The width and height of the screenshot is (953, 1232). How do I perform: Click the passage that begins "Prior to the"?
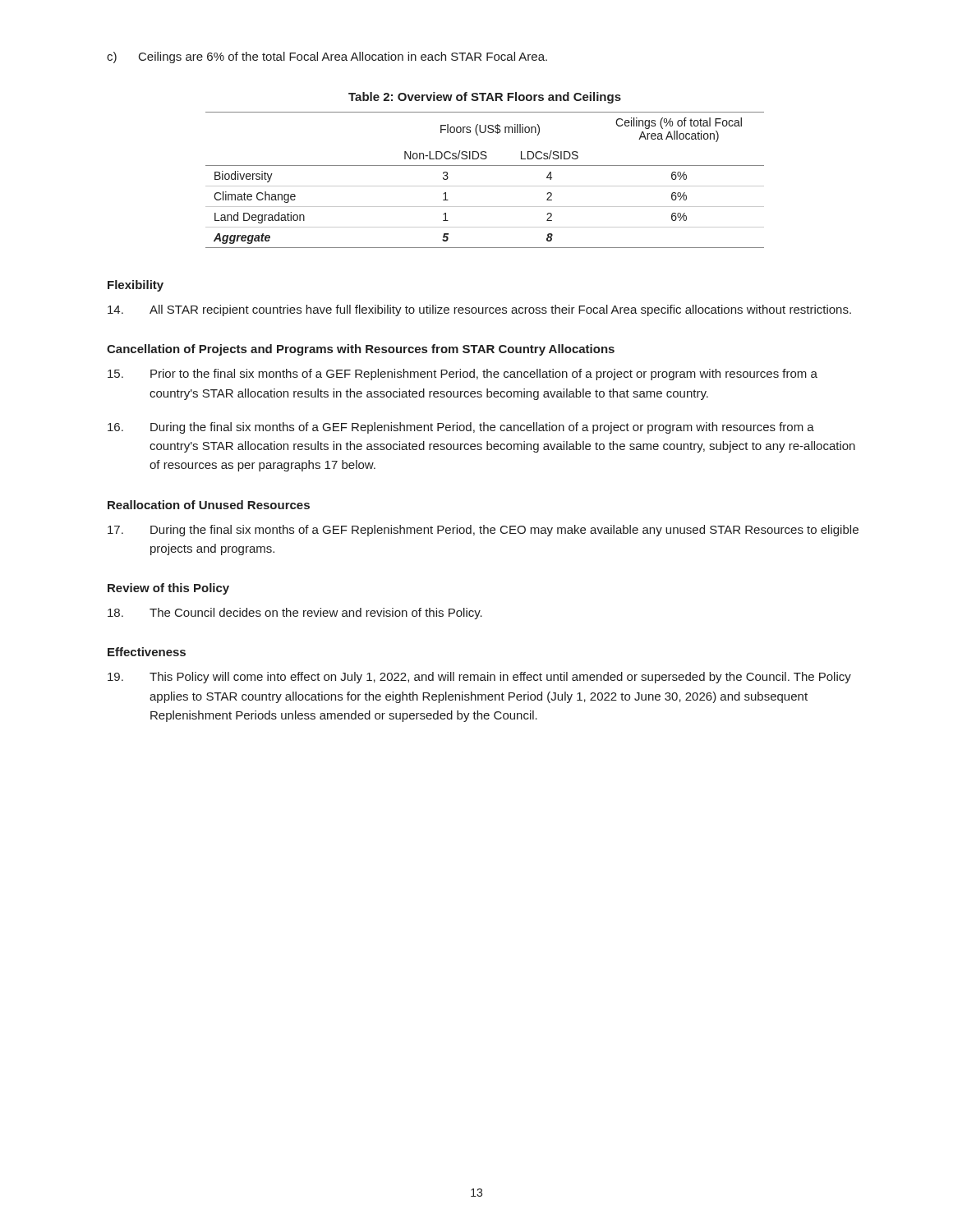coord(483,383)
